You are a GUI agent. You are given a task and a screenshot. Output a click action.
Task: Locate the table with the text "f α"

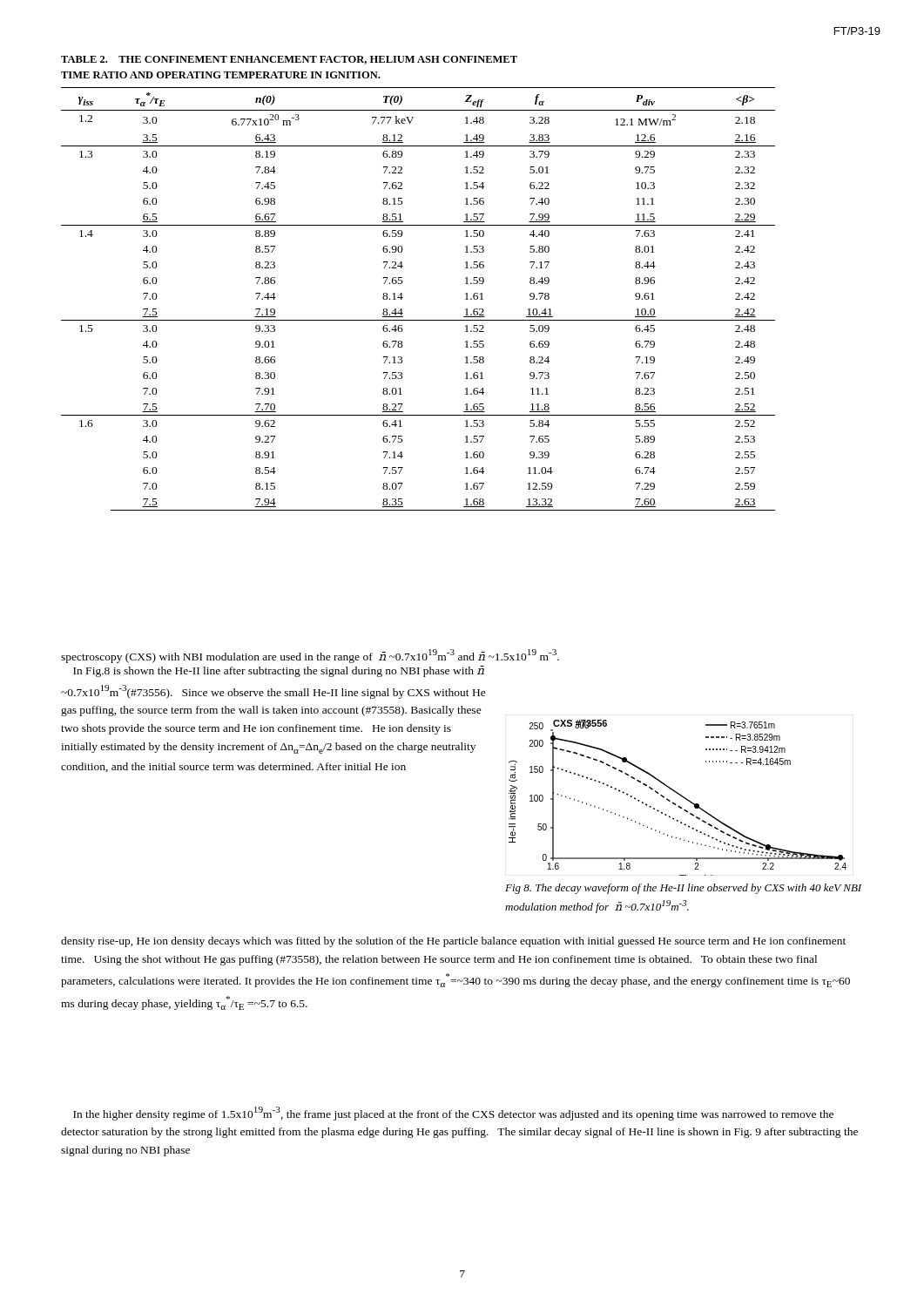click(418, 299)
